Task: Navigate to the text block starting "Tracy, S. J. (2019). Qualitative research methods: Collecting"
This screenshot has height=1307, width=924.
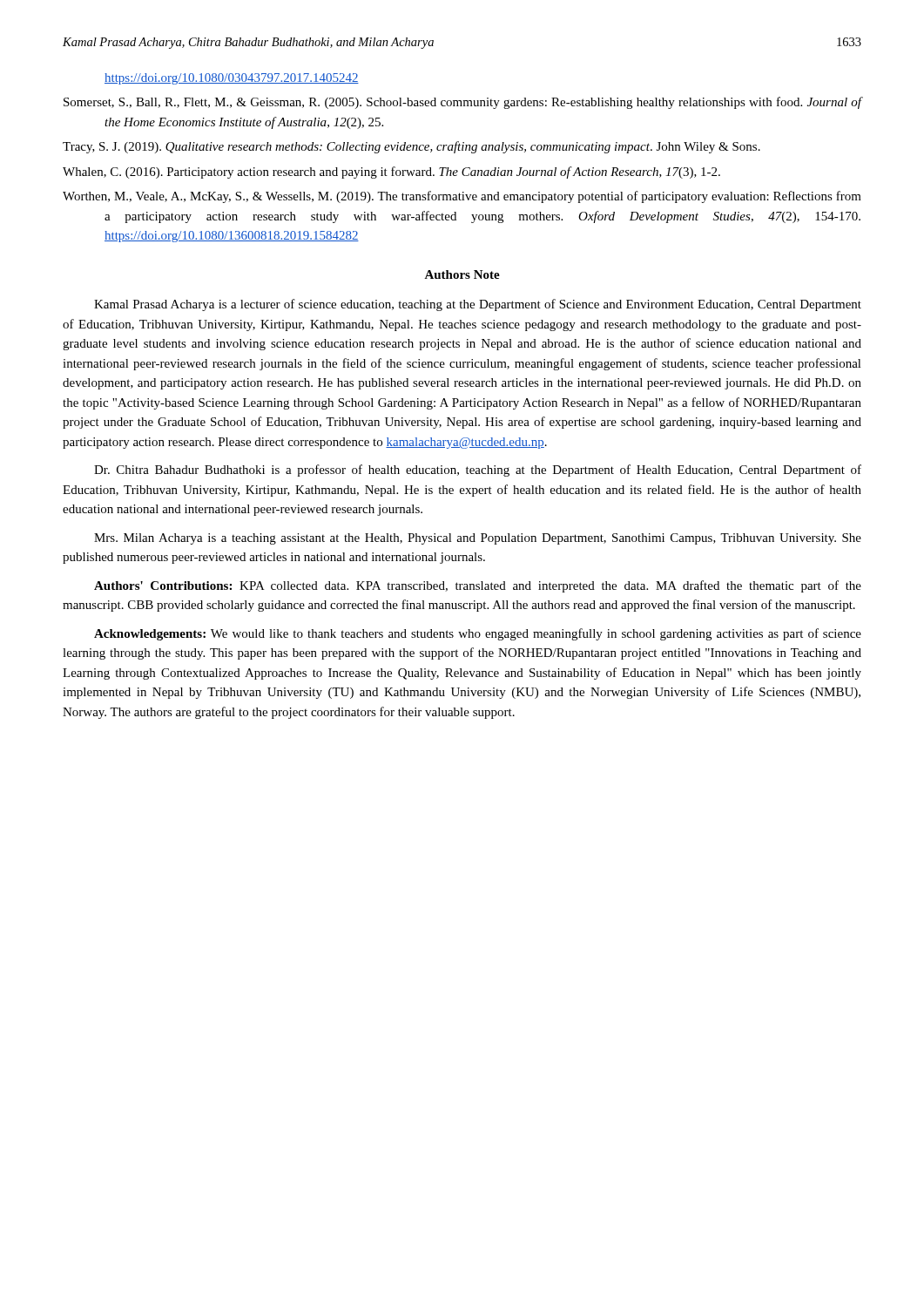Action: click(412, 147)
